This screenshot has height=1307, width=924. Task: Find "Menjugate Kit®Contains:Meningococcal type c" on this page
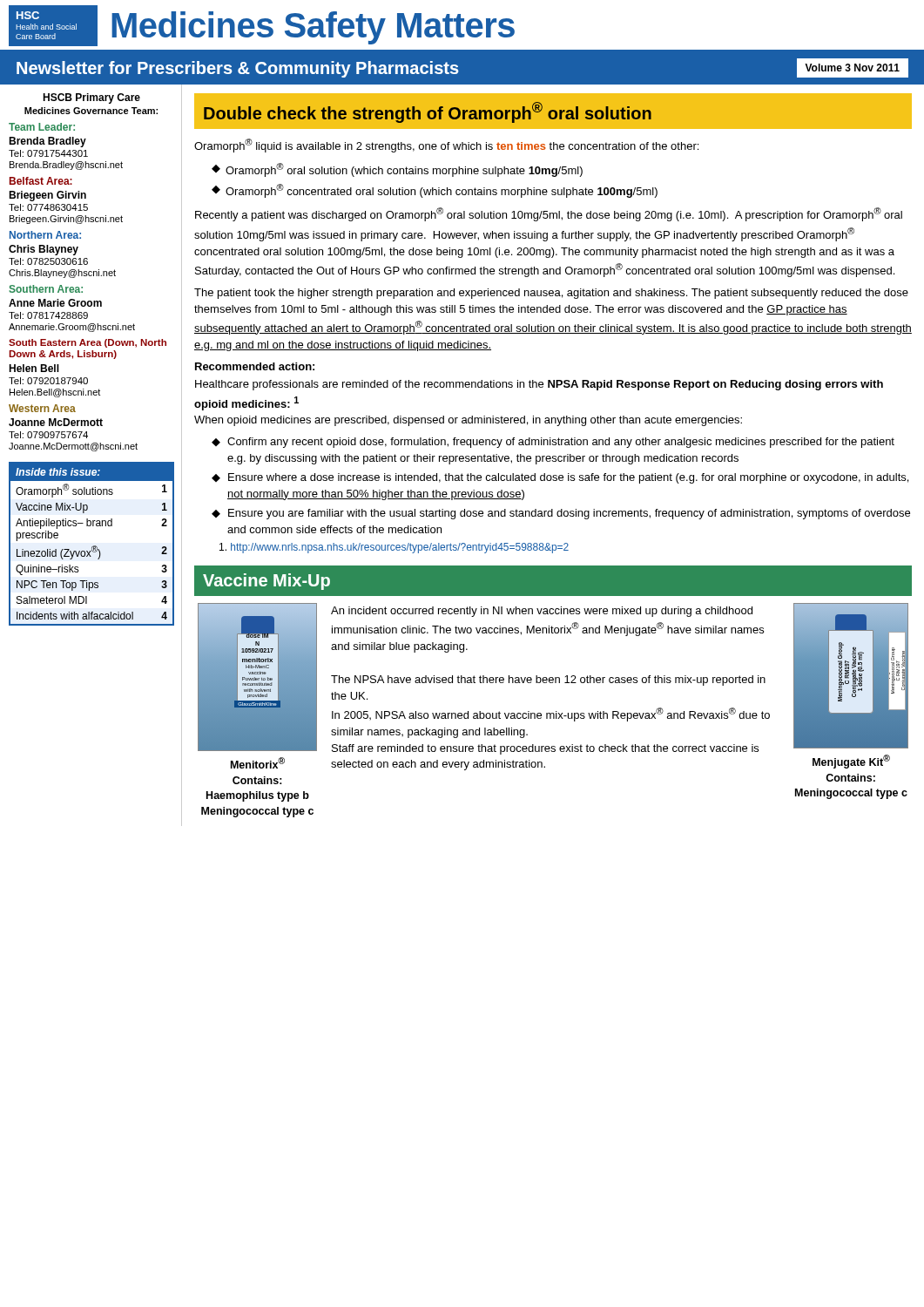click(851, 777)
